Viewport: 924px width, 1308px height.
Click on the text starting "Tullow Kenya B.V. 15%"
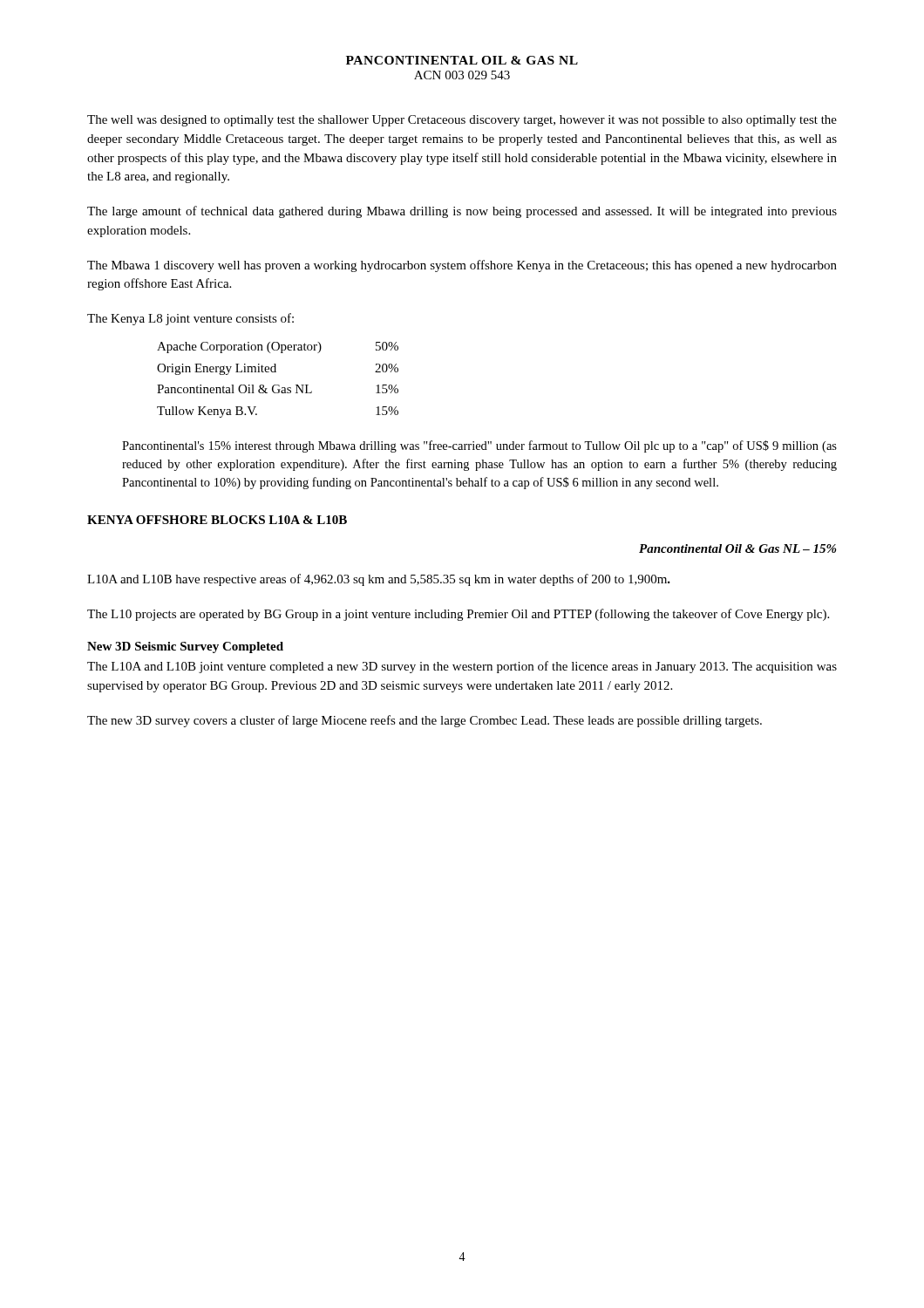coord(203,412)
